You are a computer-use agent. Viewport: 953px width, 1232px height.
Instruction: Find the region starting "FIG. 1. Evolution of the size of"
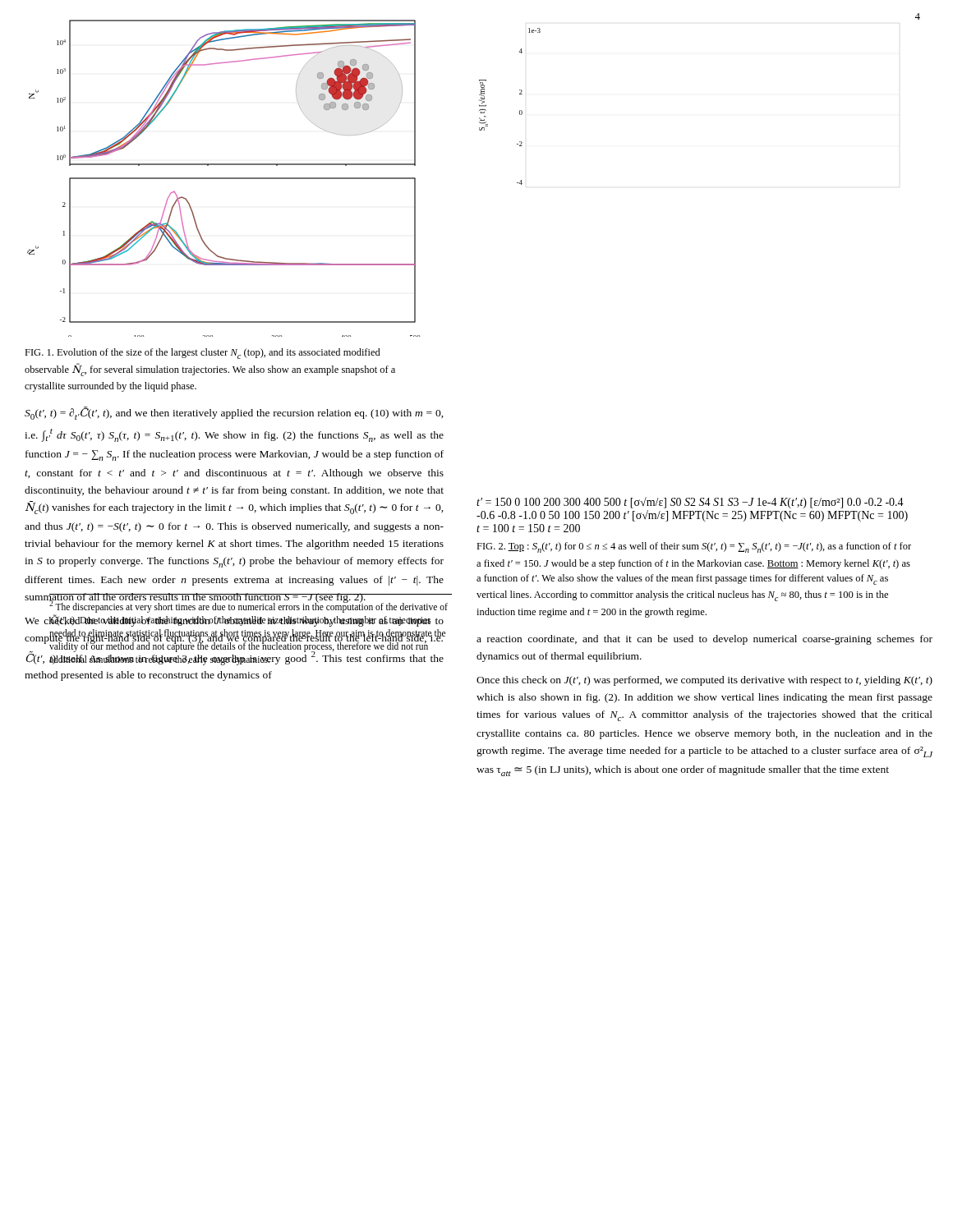[x=210, y=369]
